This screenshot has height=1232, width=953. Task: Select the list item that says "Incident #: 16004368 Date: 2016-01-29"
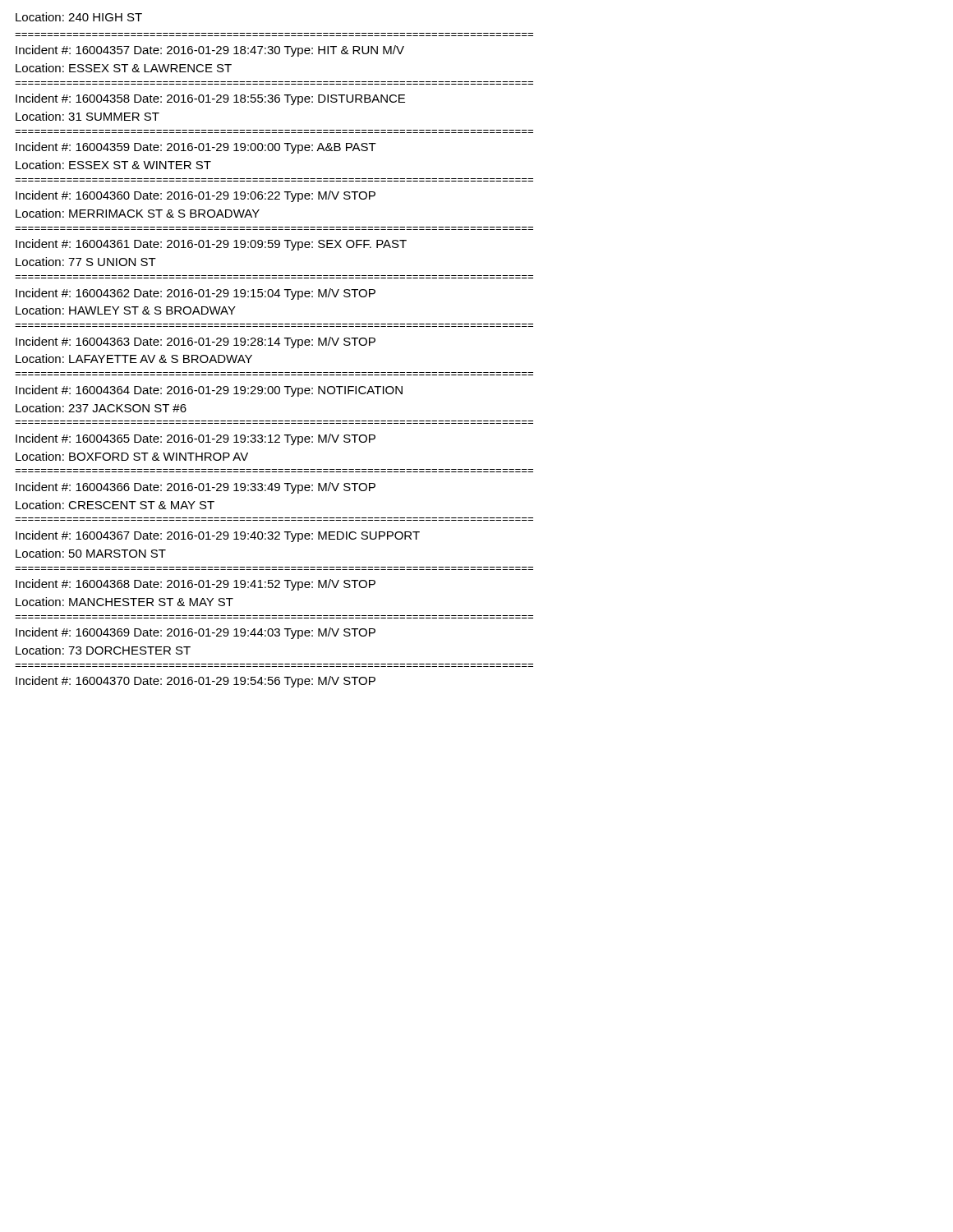click(196, 585)
